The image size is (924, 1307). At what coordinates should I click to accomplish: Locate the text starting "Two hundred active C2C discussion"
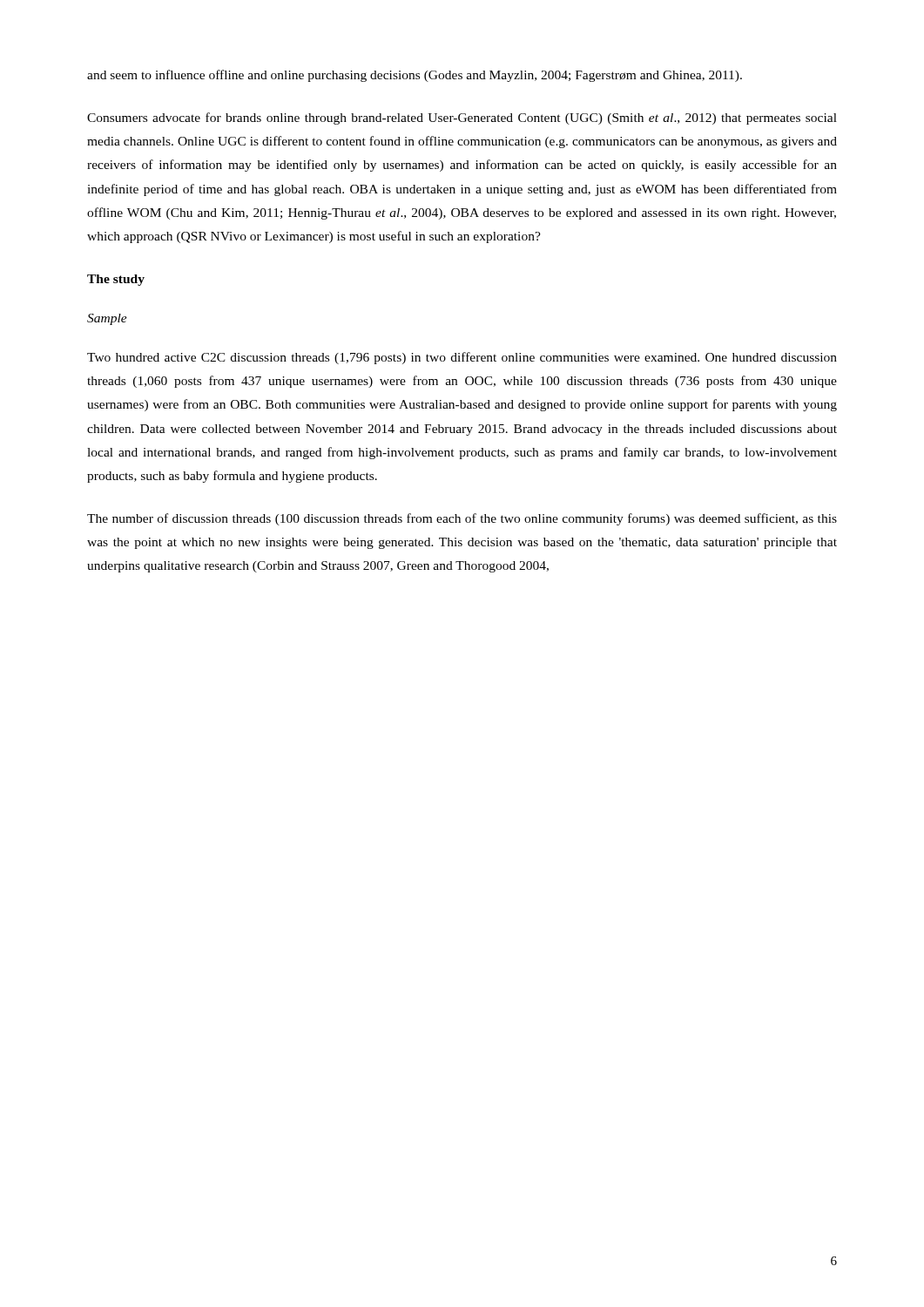[x=462, y=416]
